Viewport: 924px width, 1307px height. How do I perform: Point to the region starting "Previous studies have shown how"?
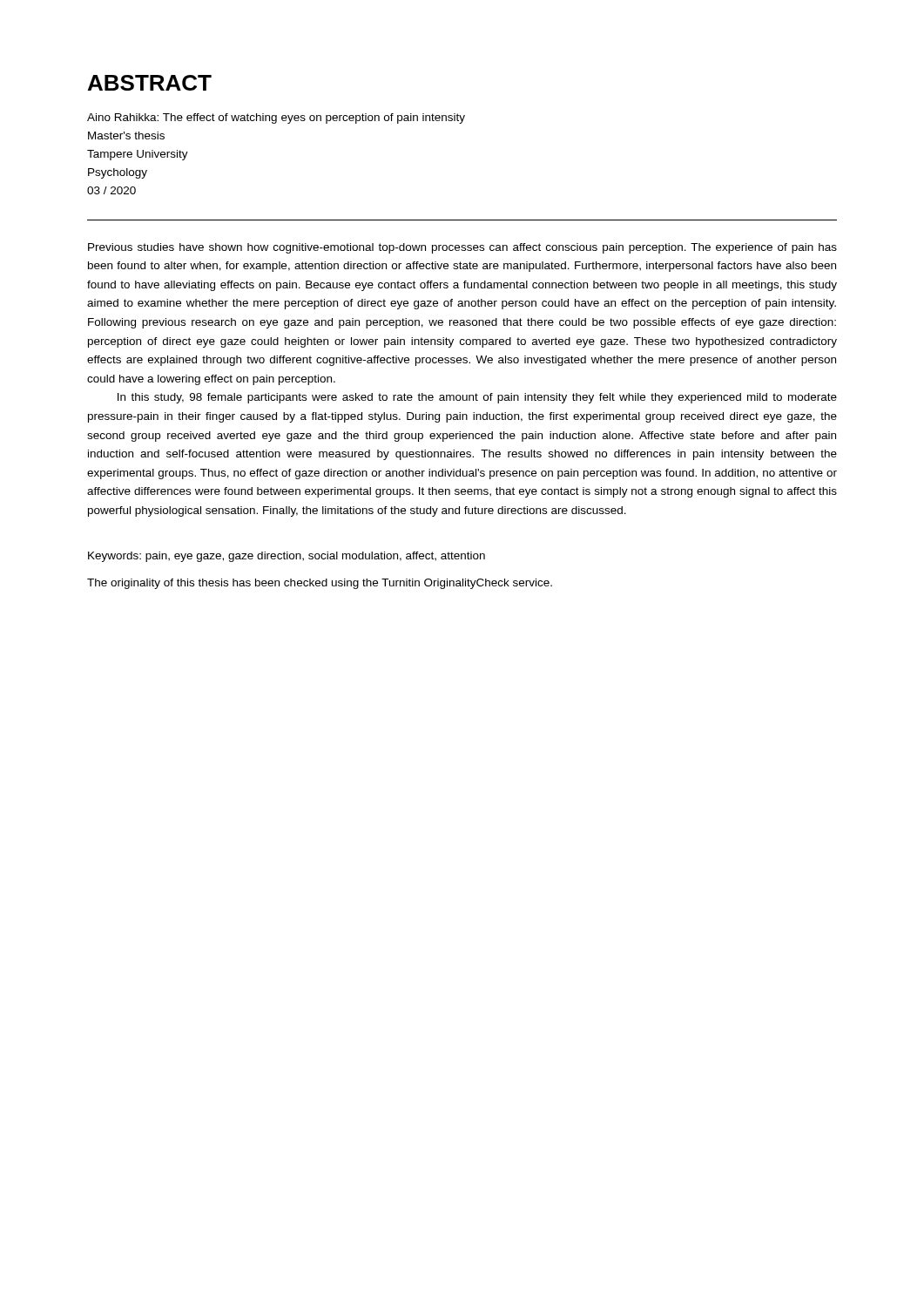[462, 248]
